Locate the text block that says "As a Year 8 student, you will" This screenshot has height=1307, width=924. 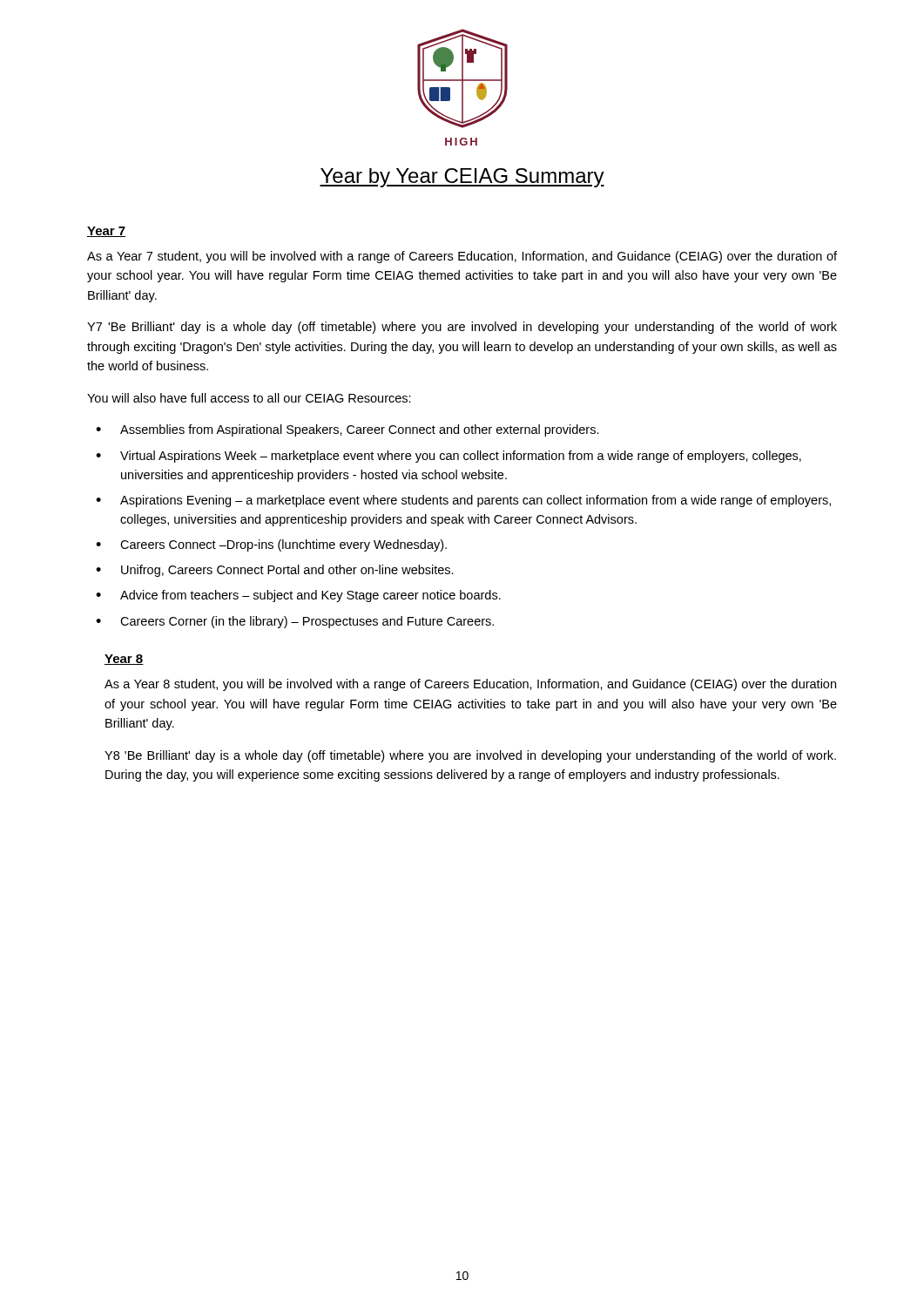471,704
